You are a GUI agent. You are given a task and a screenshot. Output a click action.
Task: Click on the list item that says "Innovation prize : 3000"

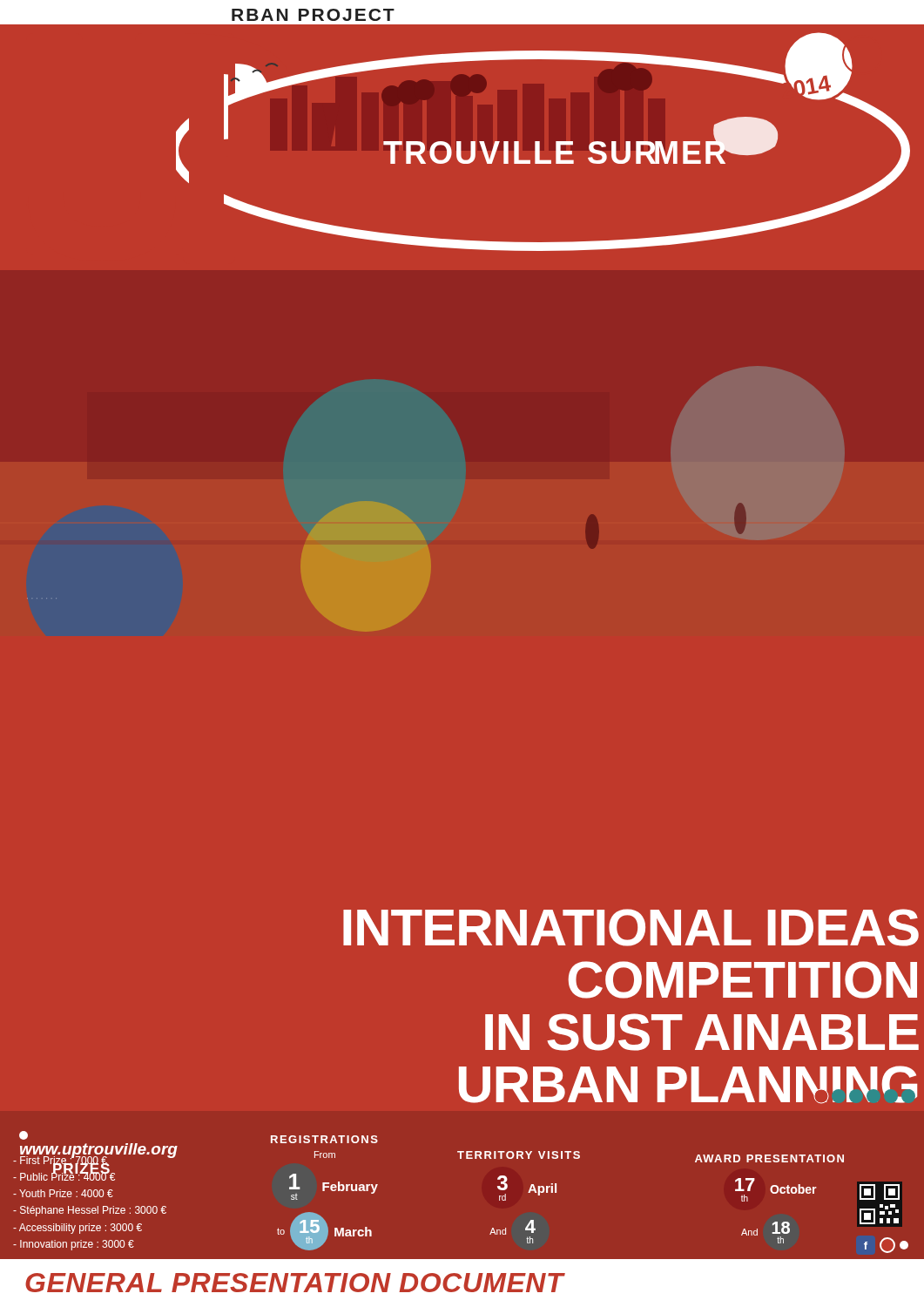click(x=73, y=1244)
